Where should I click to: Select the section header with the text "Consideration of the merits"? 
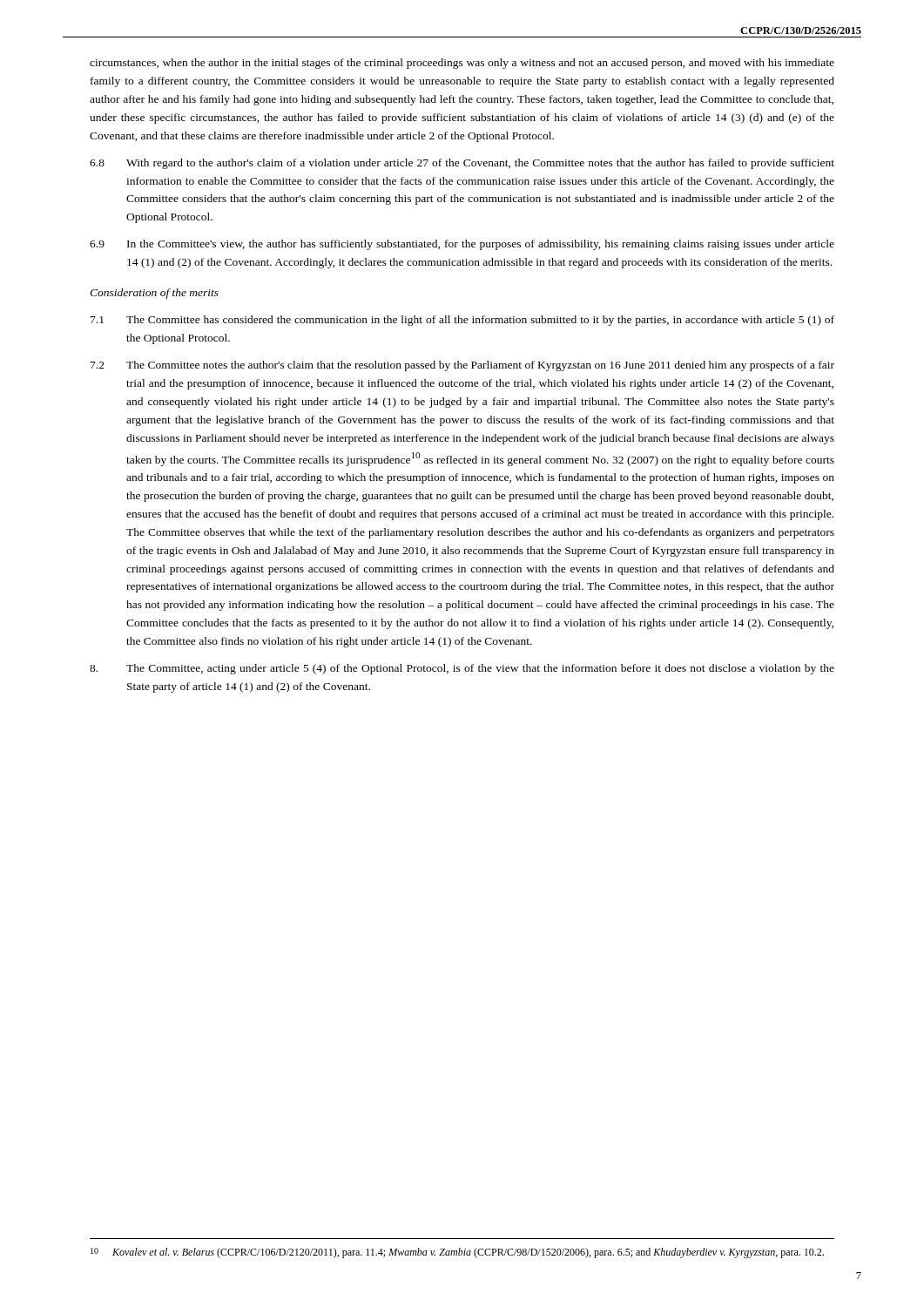[154, 293]
